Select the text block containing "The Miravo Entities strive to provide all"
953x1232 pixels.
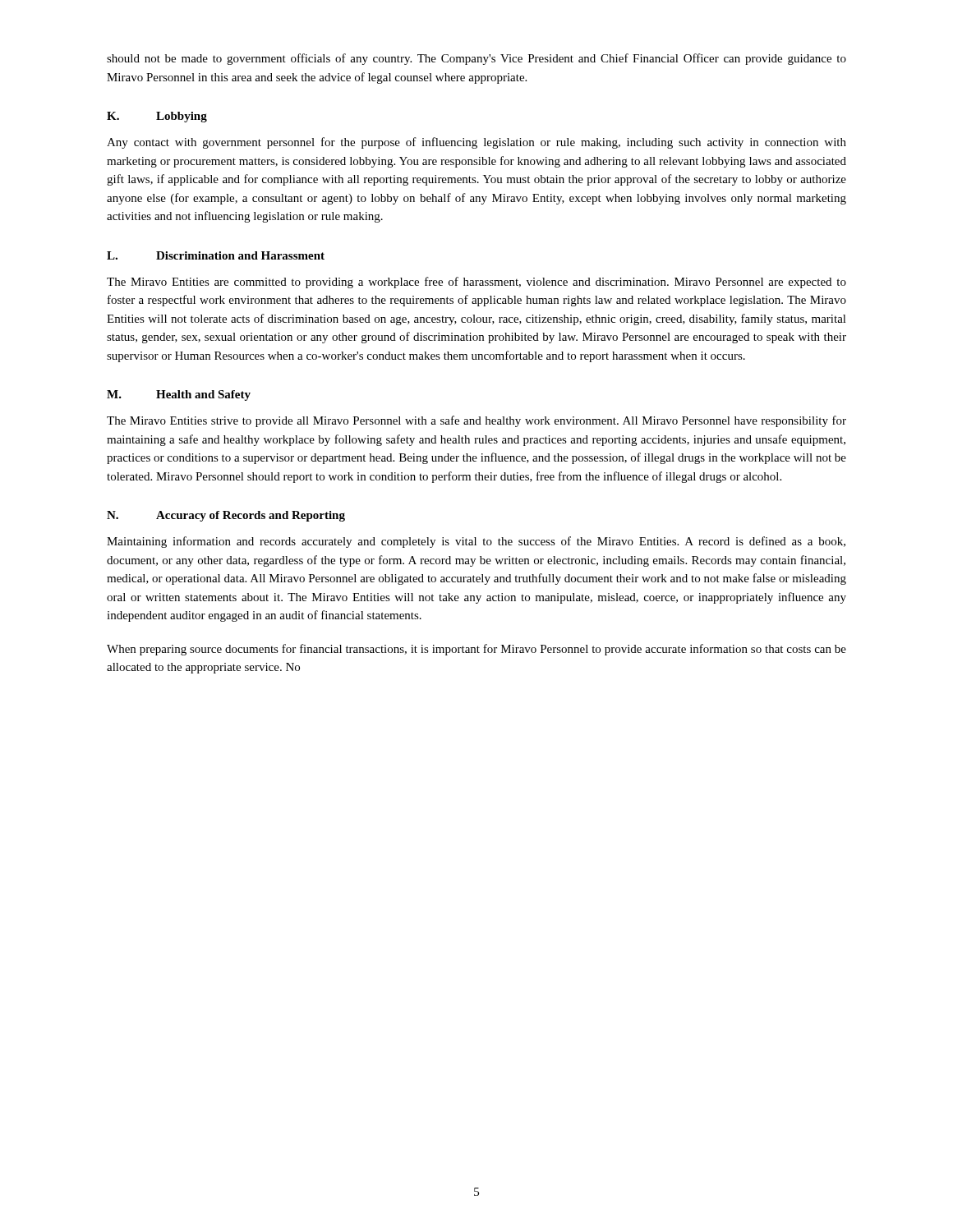pyautogui.click(x=476, y=448)
